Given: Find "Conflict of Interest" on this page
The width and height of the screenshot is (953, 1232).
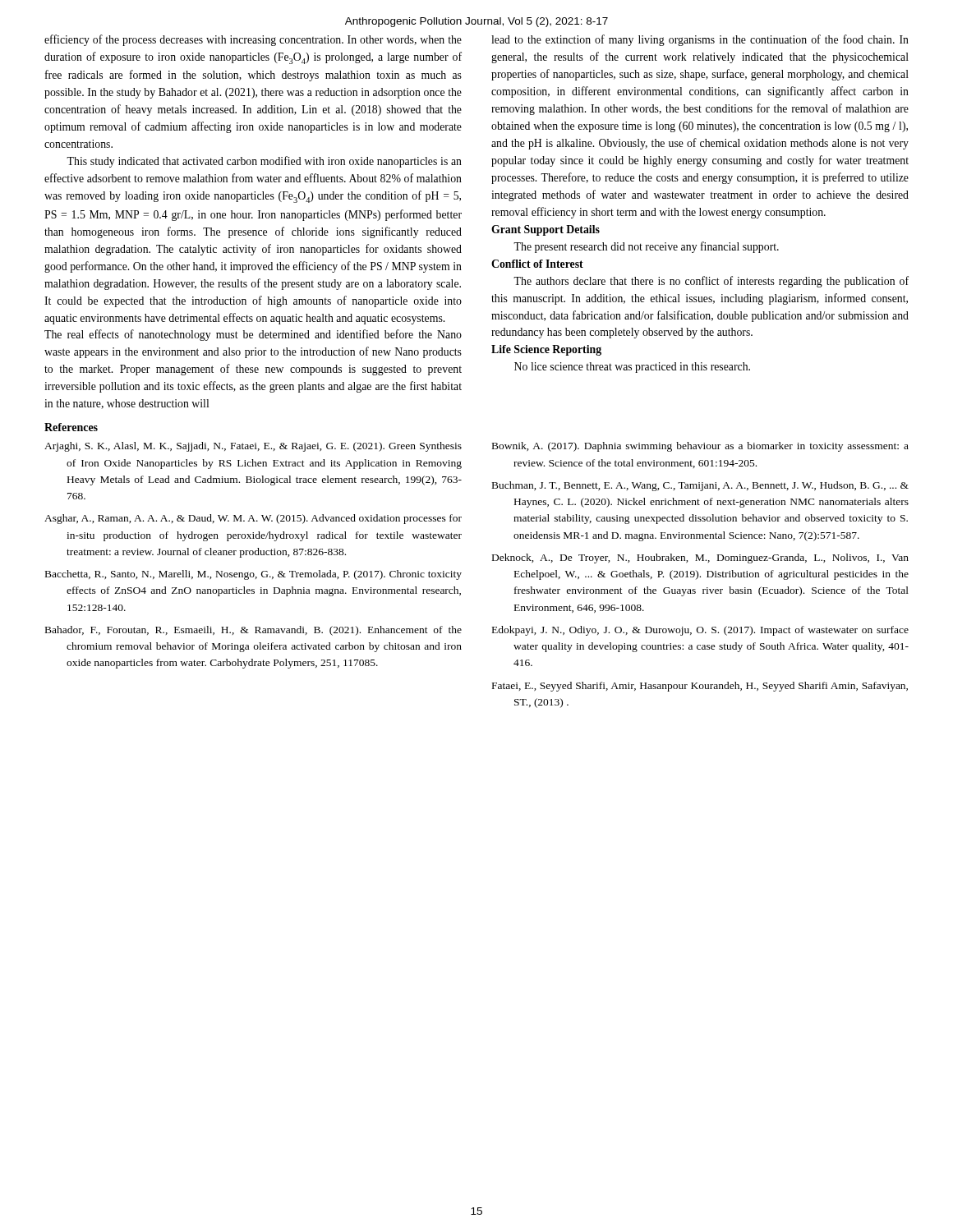Looking at the screenshot, I should coord(537,264).
